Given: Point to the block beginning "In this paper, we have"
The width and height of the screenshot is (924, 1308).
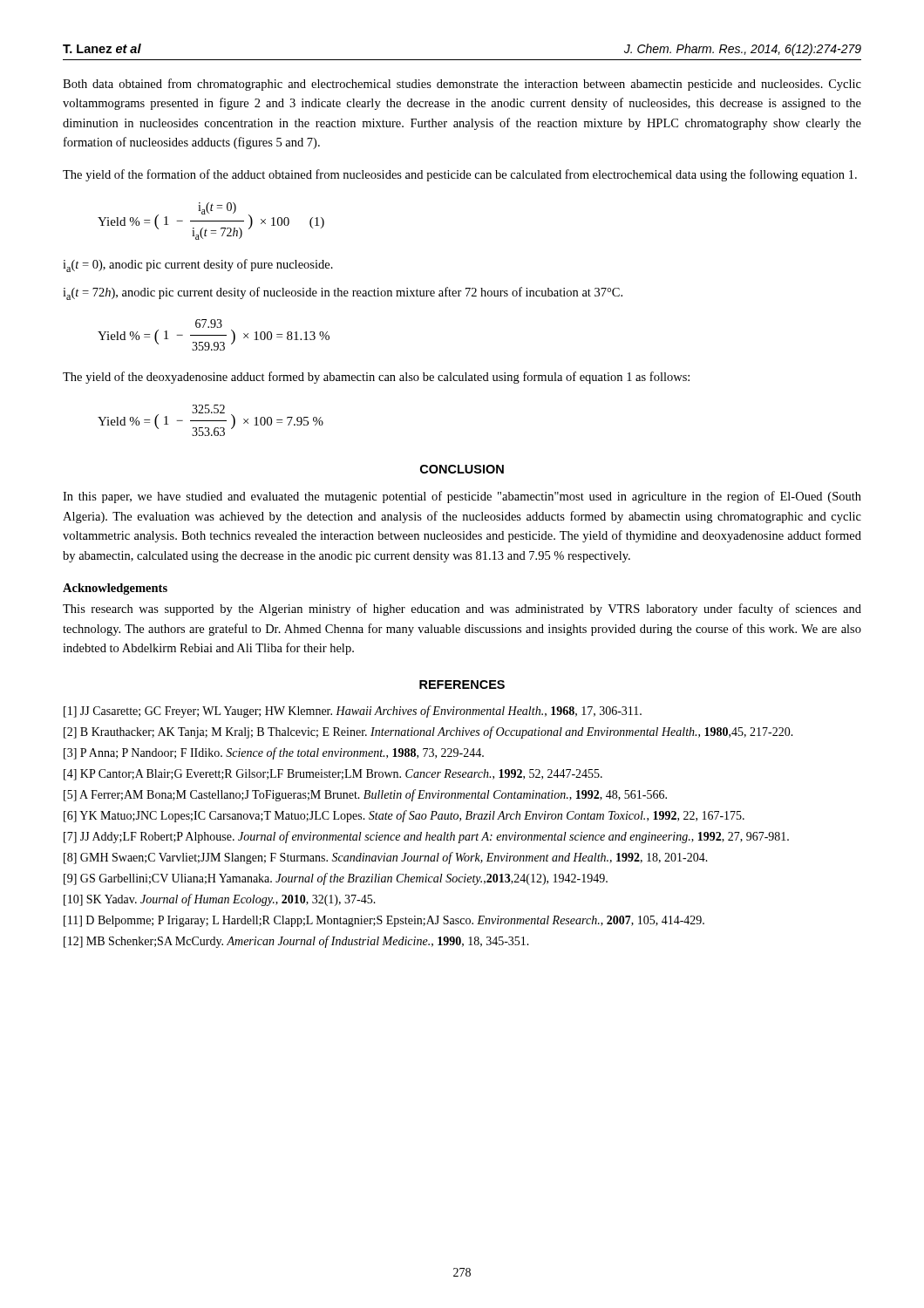Looking at the screenshot, I should point(462,526).
